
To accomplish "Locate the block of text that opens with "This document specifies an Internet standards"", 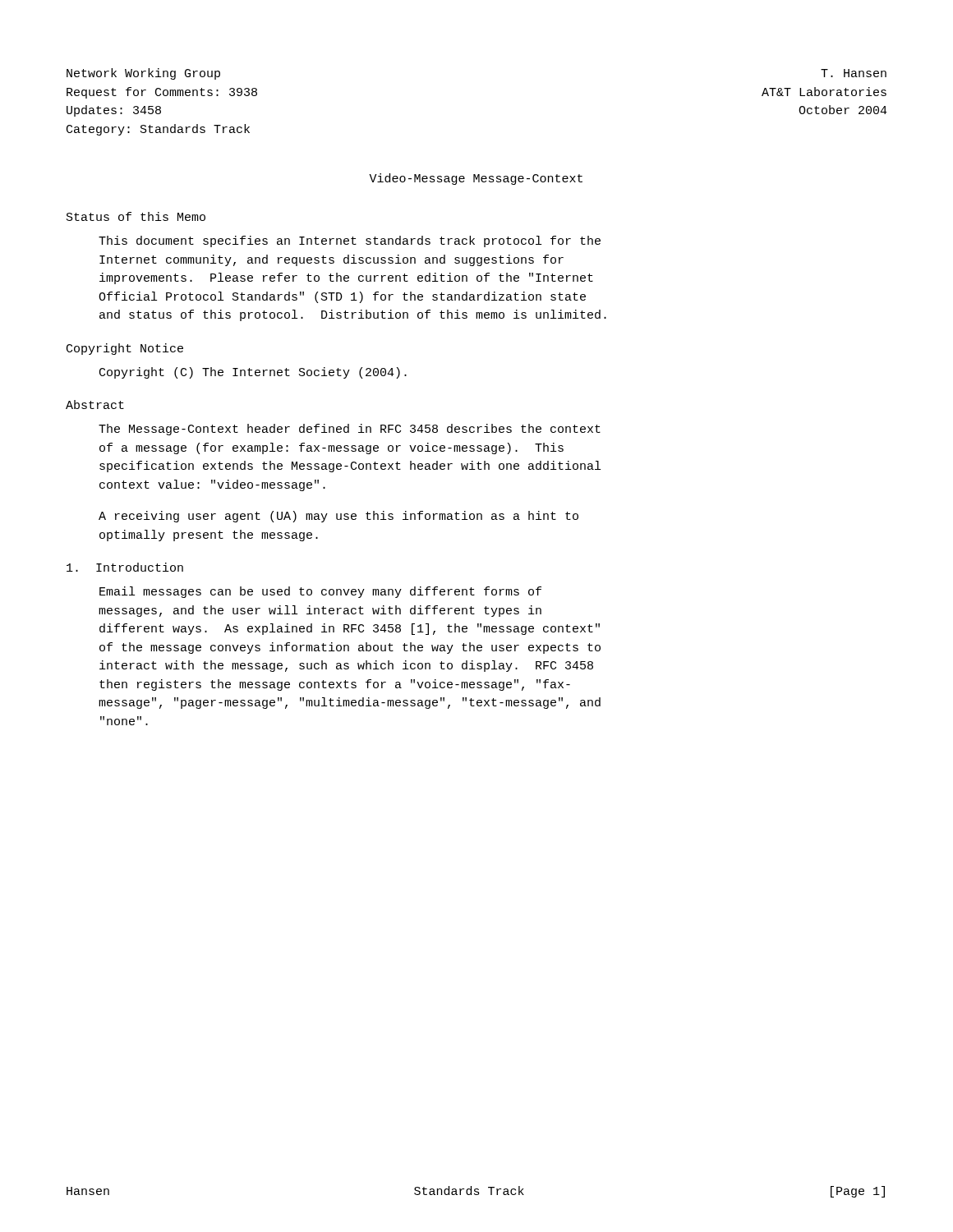I will tap(354, 279).
